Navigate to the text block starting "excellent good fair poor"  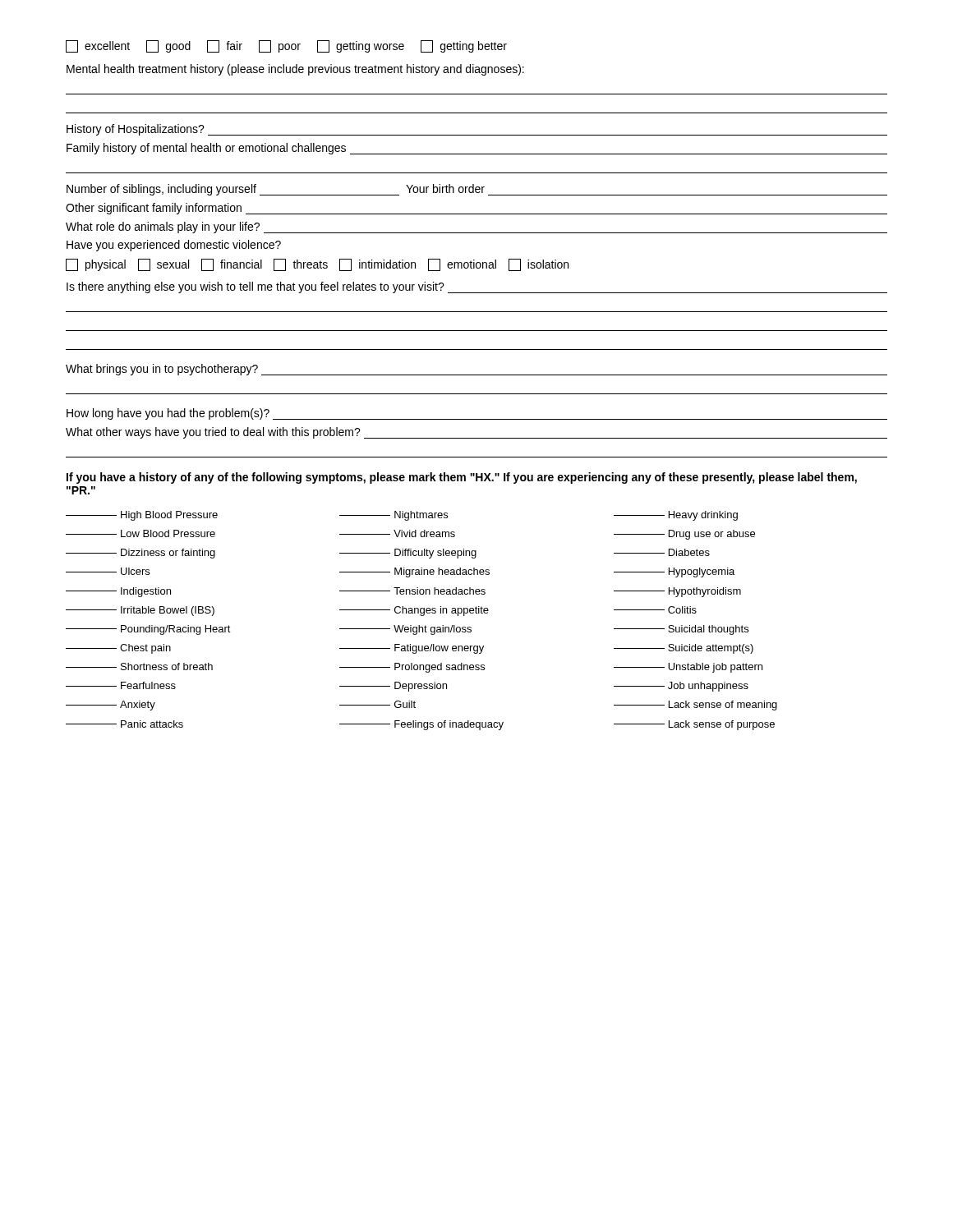pos(286,46)
